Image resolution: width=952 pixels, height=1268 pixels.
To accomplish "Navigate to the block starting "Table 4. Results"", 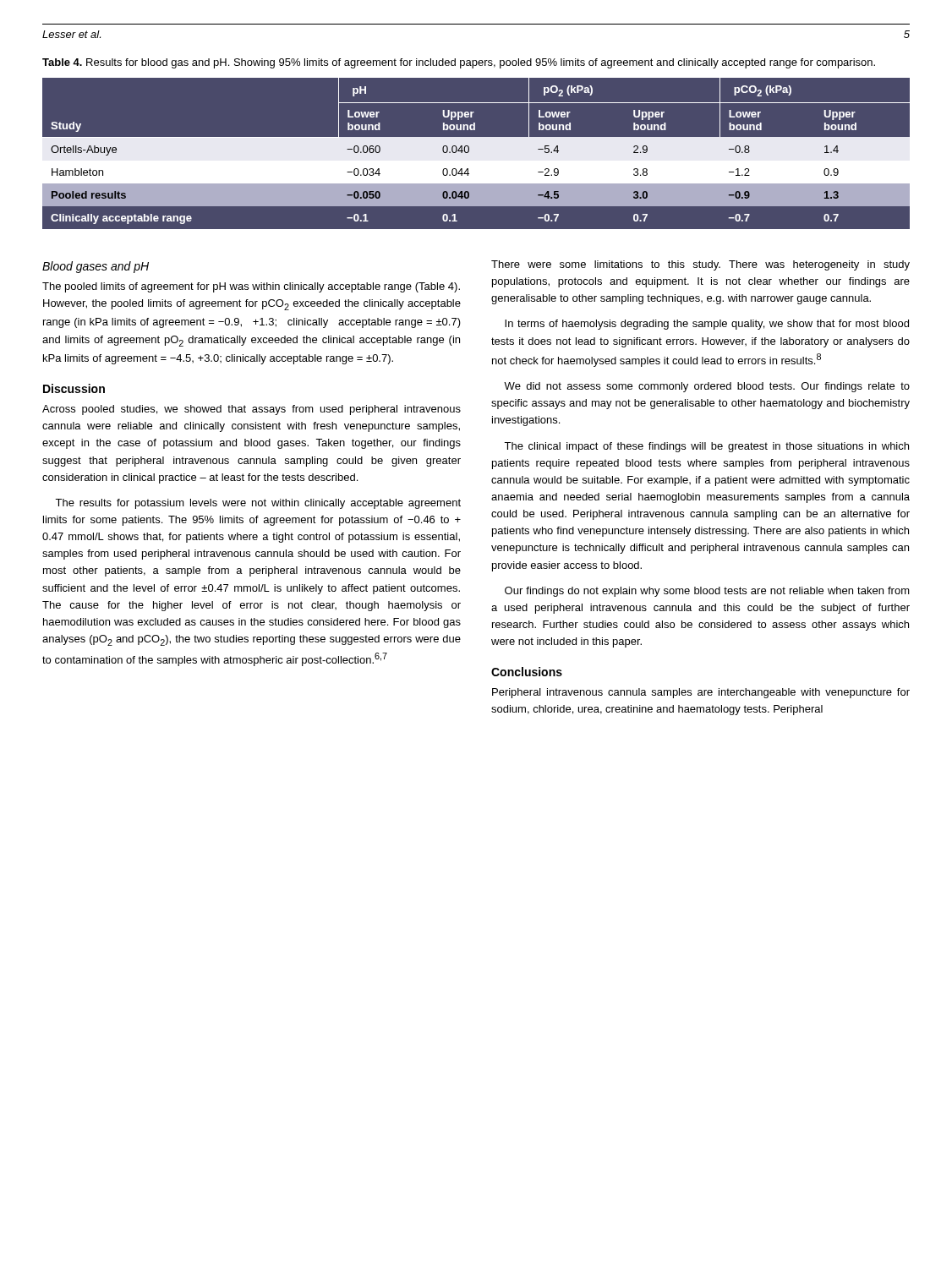I will [459, 62].
